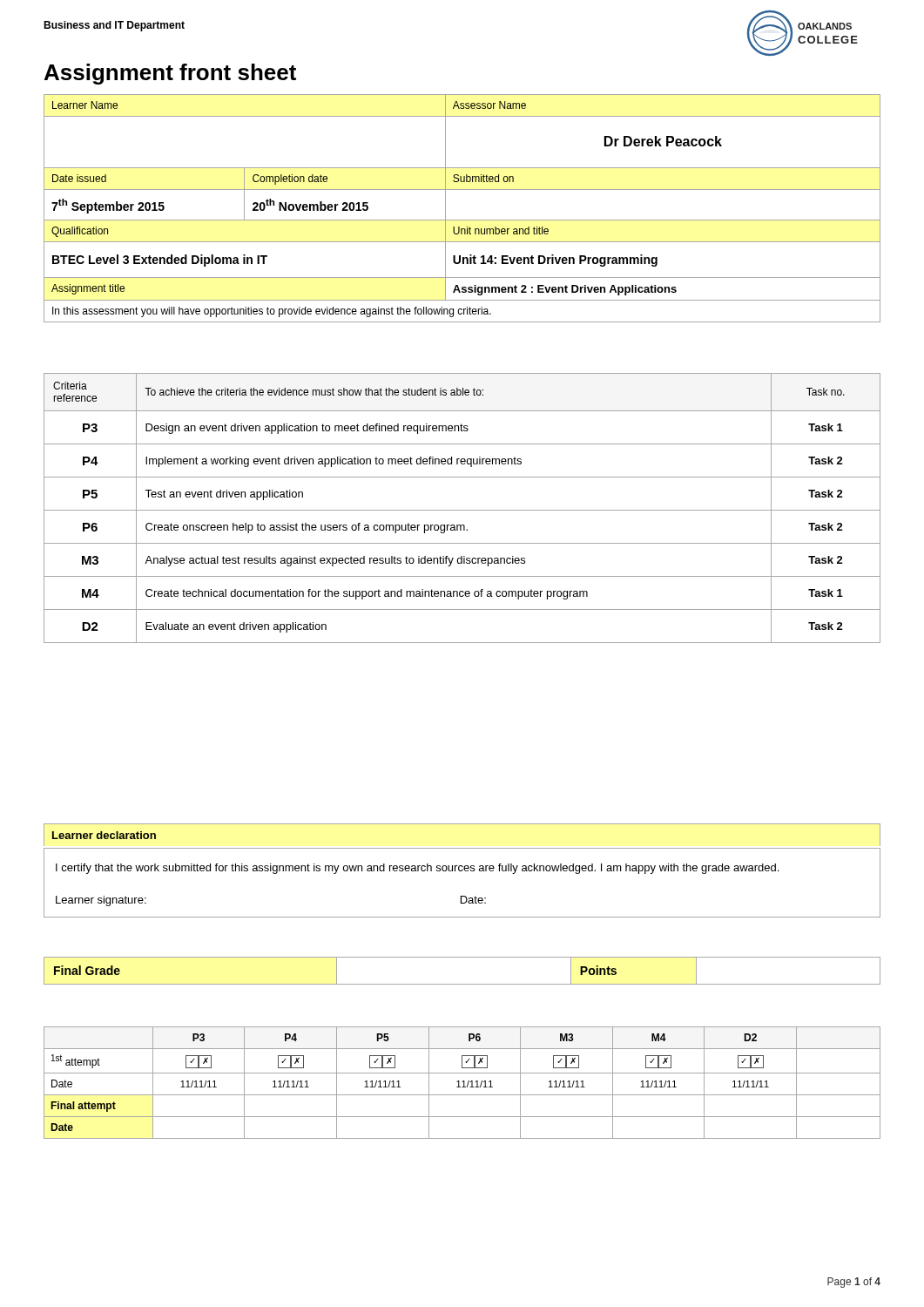Select the text block with the text "I certify that the work"
Viewport: 924px width, 1307px height.
462,884
